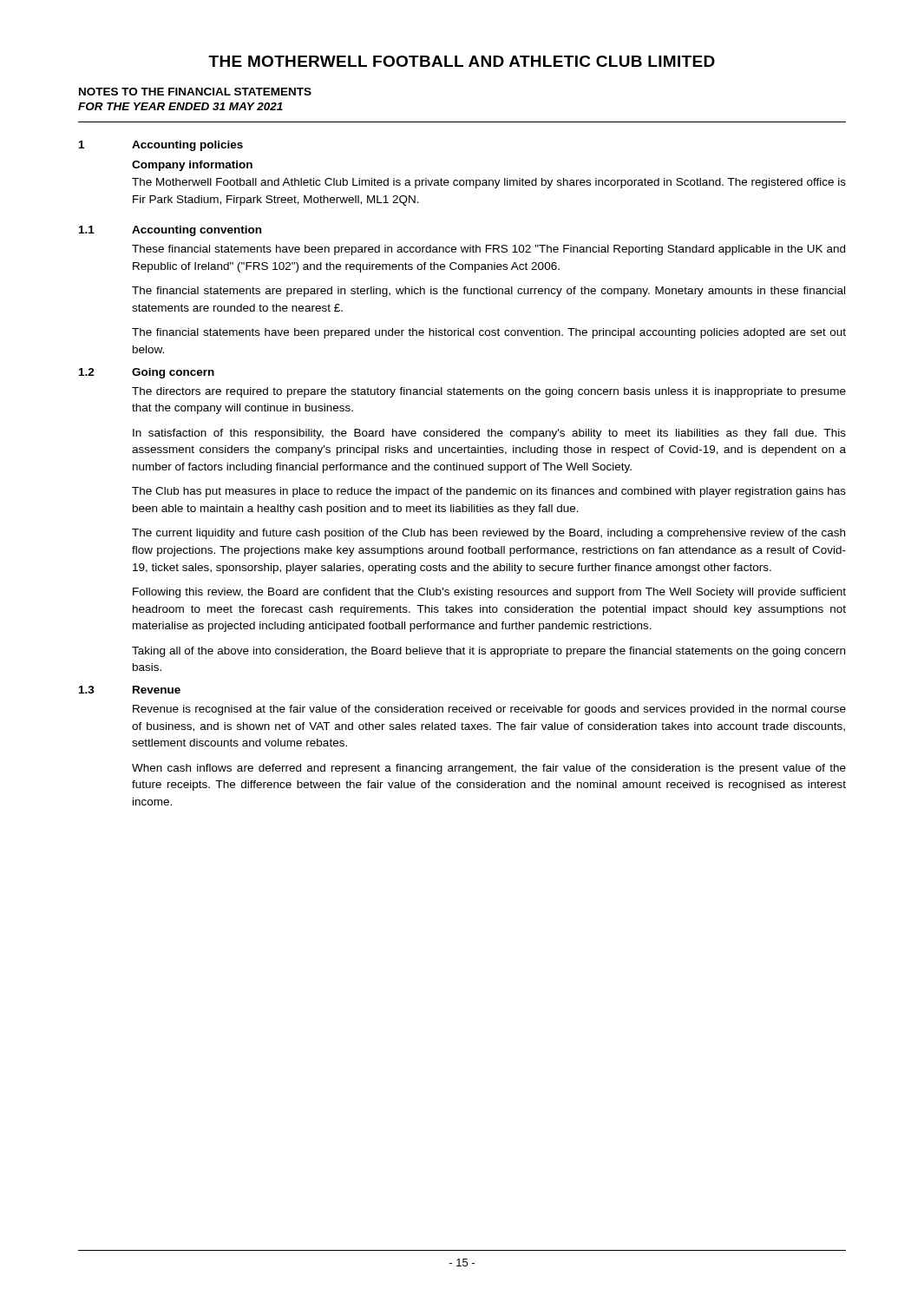Click on the section header containing "Company information"
This screenshot has width=924, height=1302.
click(192, 164)
